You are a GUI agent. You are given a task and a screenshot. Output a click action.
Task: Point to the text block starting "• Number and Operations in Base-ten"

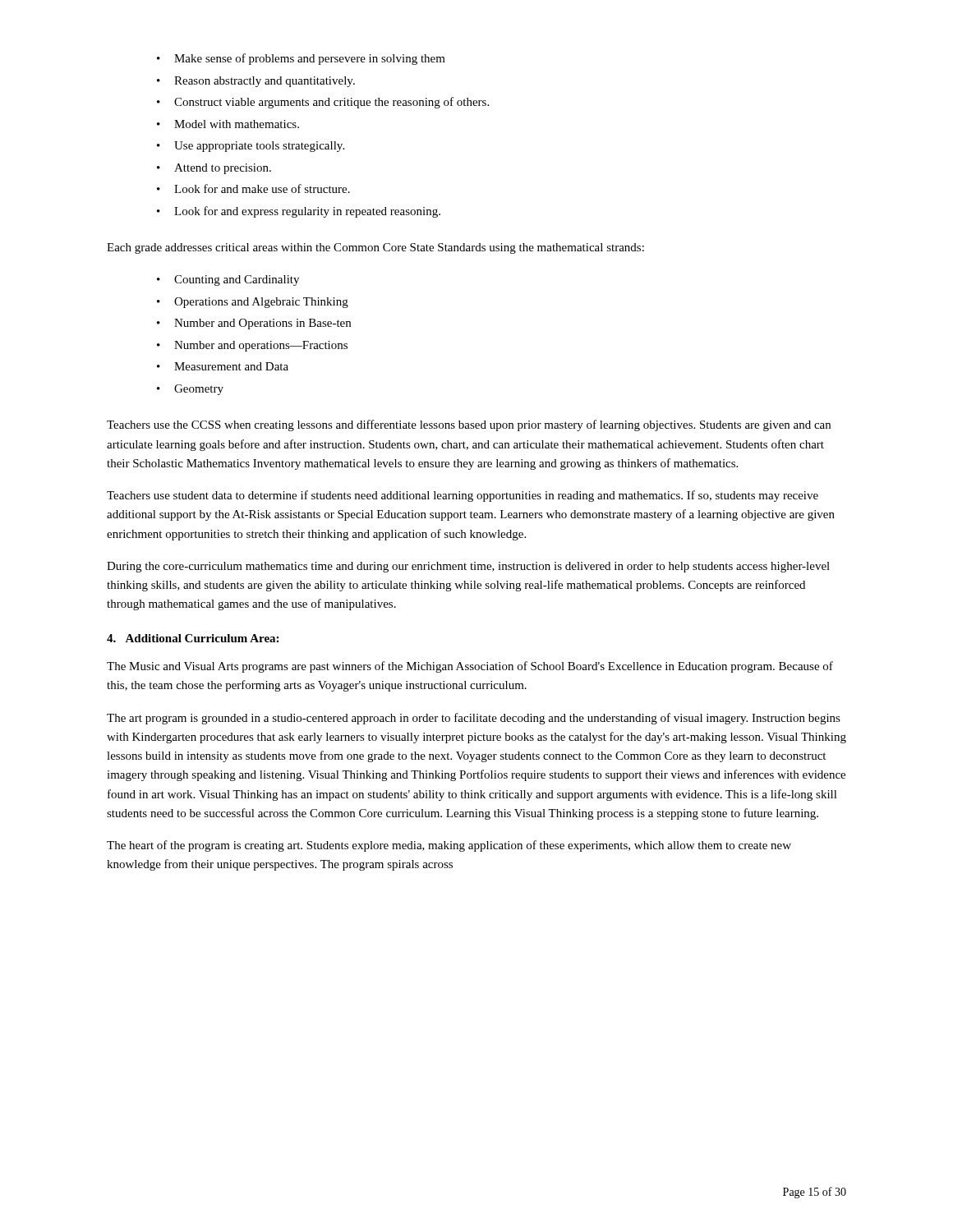pyautogui.click(x=254, y=323)
